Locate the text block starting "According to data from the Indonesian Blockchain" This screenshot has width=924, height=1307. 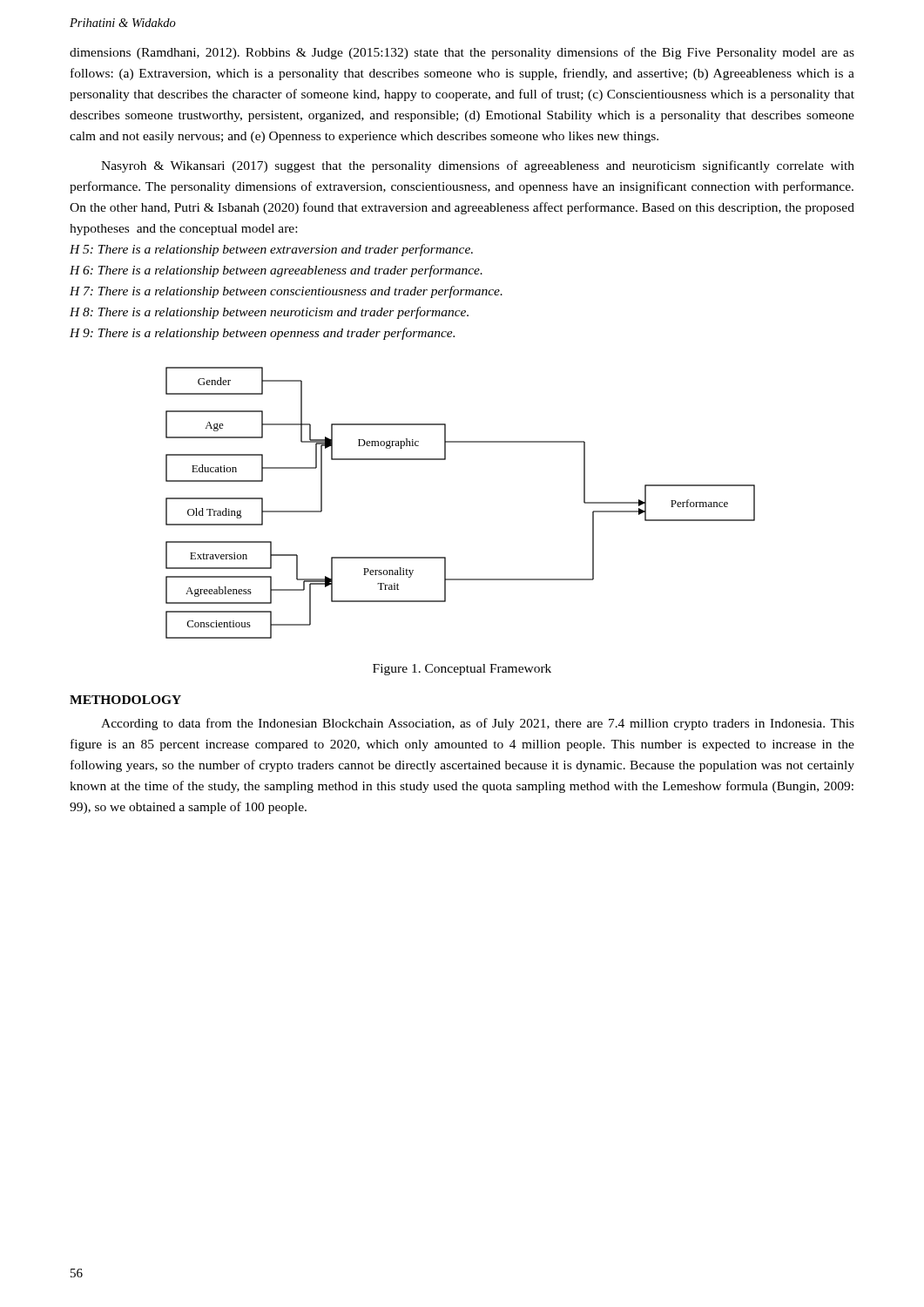tap(462, 765)
